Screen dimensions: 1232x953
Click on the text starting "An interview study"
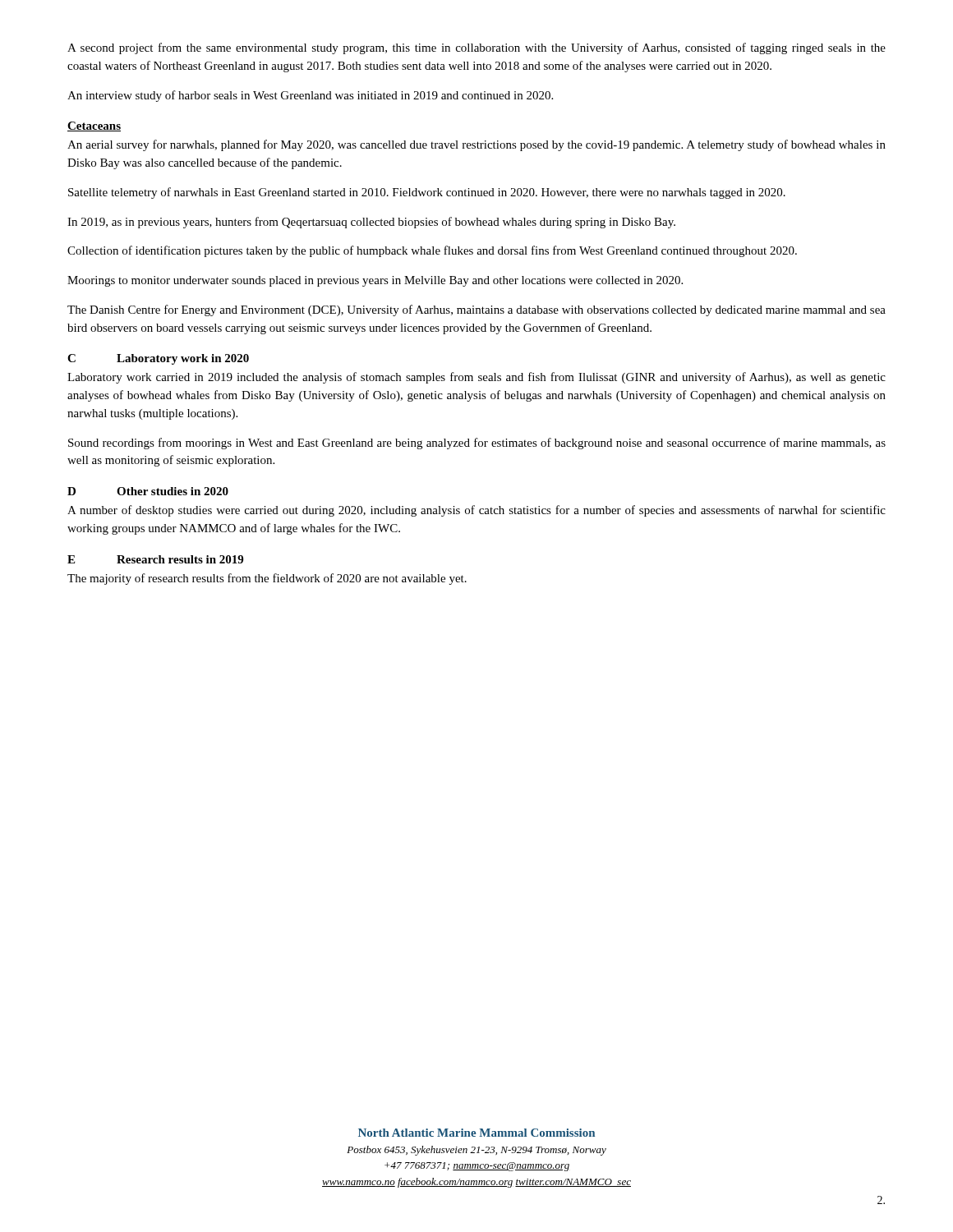point(311,95)
